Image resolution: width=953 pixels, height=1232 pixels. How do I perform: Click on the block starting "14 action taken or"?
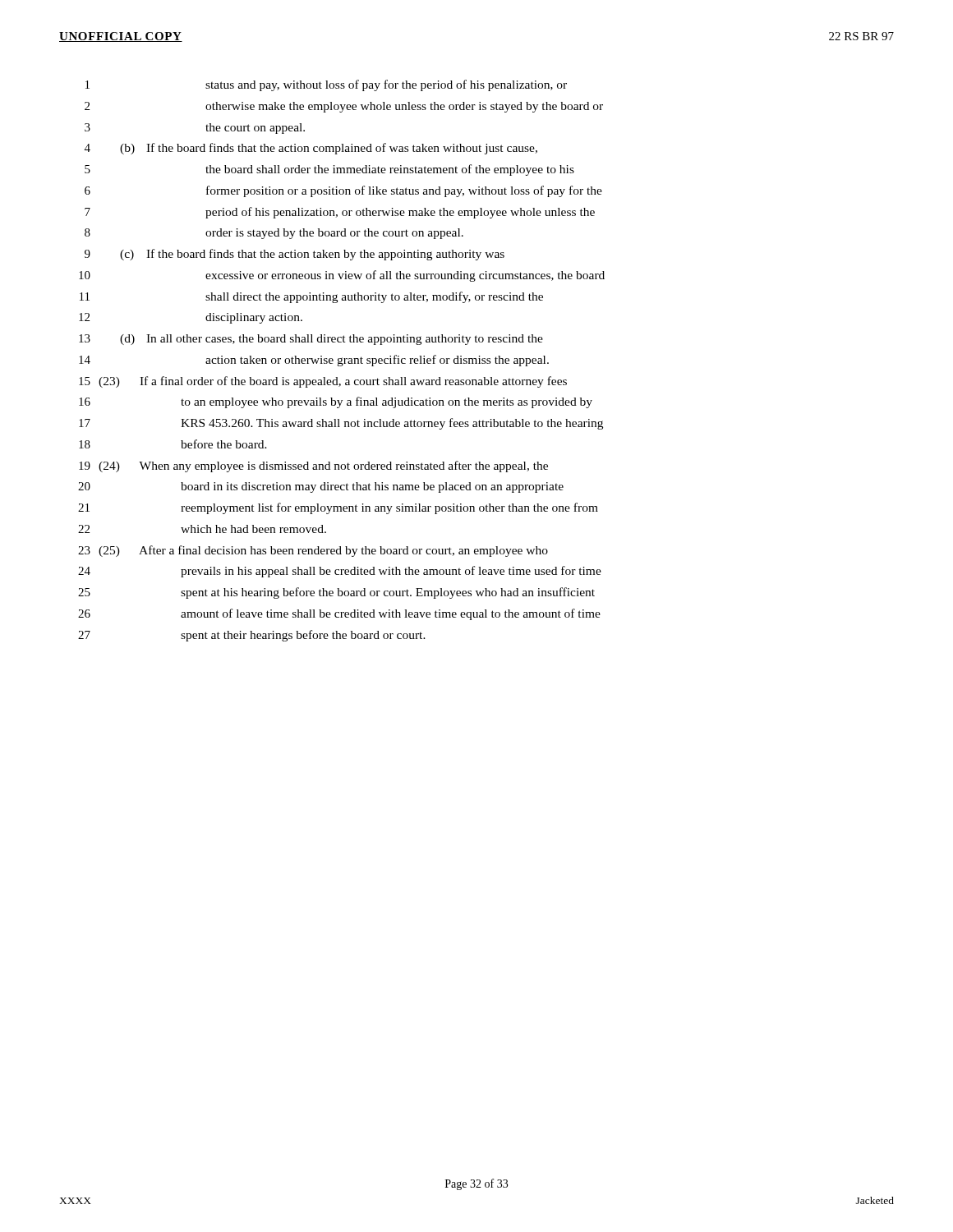coord(476,359)
